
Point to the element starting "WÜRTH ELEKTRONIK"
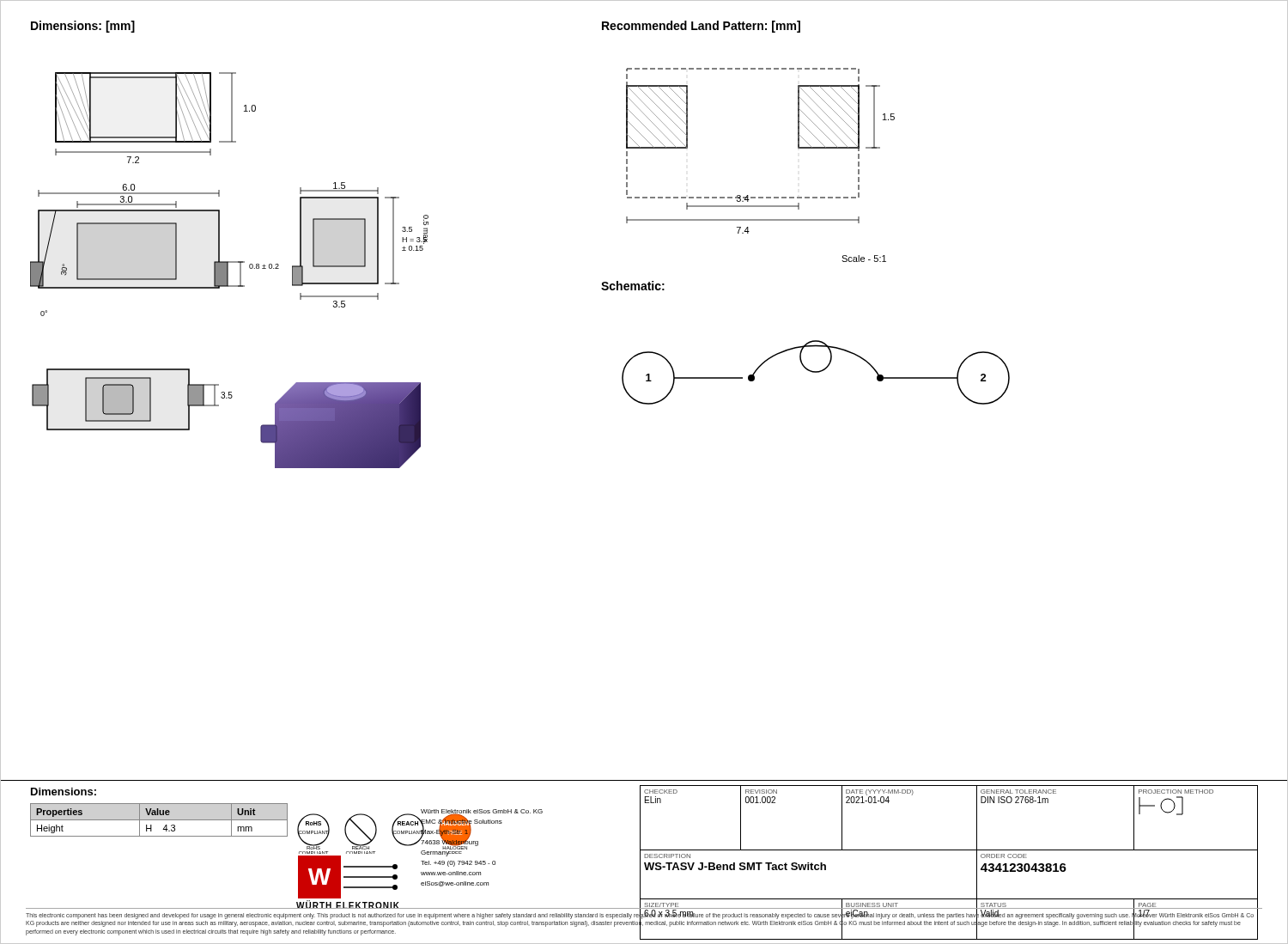(x=348, y=906)
